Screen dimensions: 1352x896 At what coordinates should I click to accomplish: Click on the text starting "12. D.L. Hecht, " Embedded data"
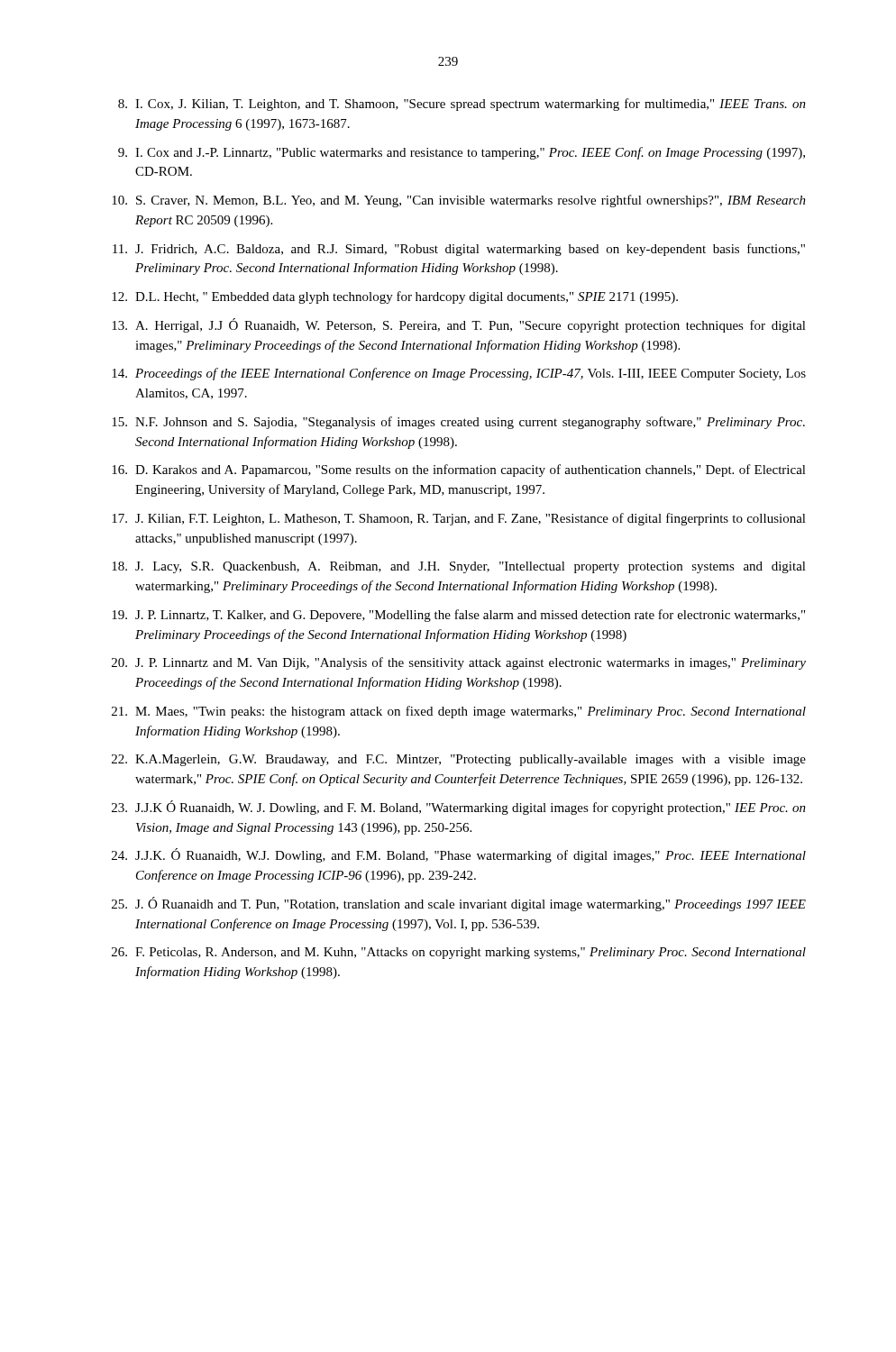[448, 297]
